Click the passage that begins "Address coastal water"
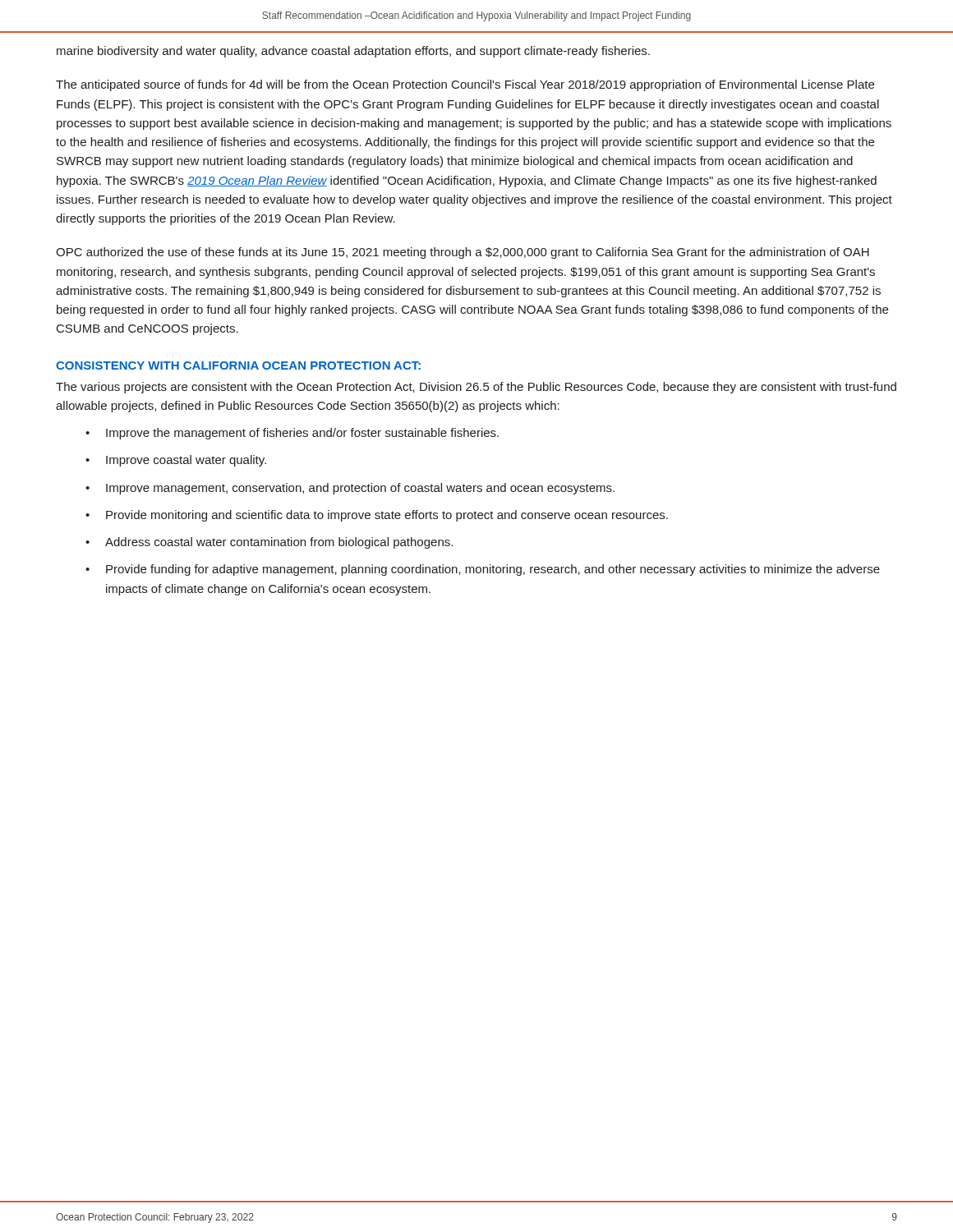The width and height of the screenshot is (953, 1232). click(x=279, y=542)
